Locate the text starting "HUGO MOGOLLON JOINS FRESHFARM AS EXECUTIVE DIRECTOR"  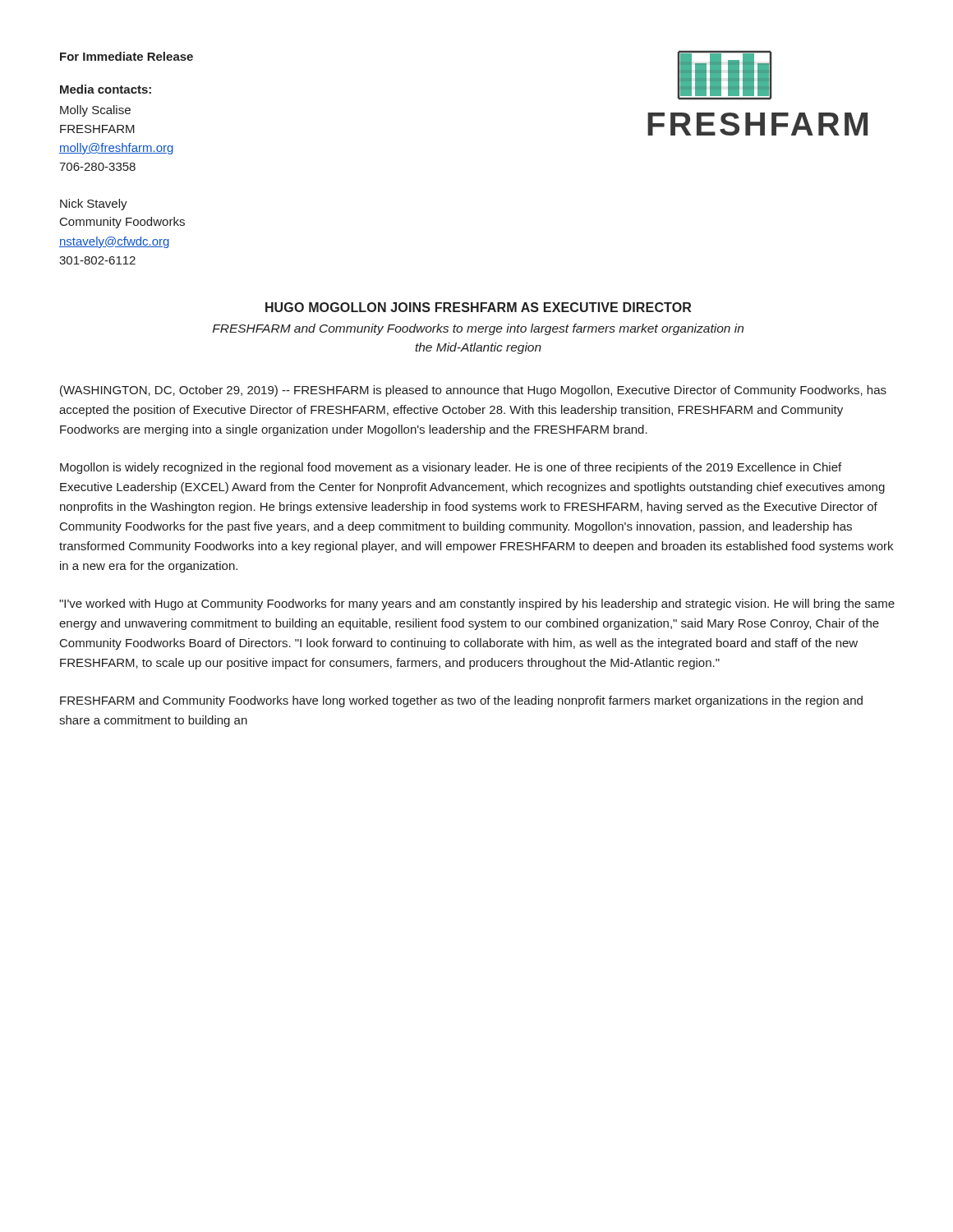(478, 308)
